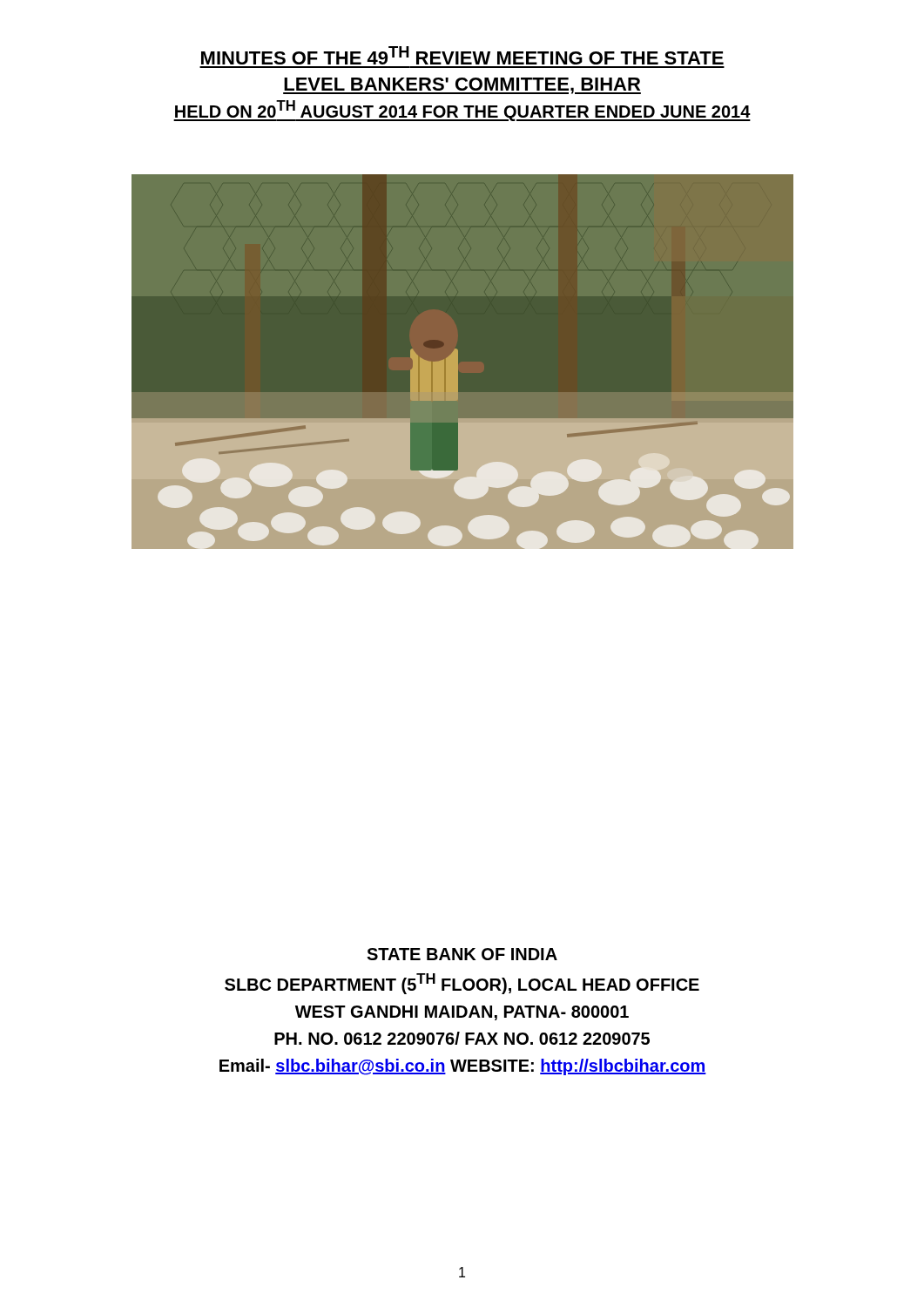Select the title
Screen dimensions: 1307x924
[462, 83]
